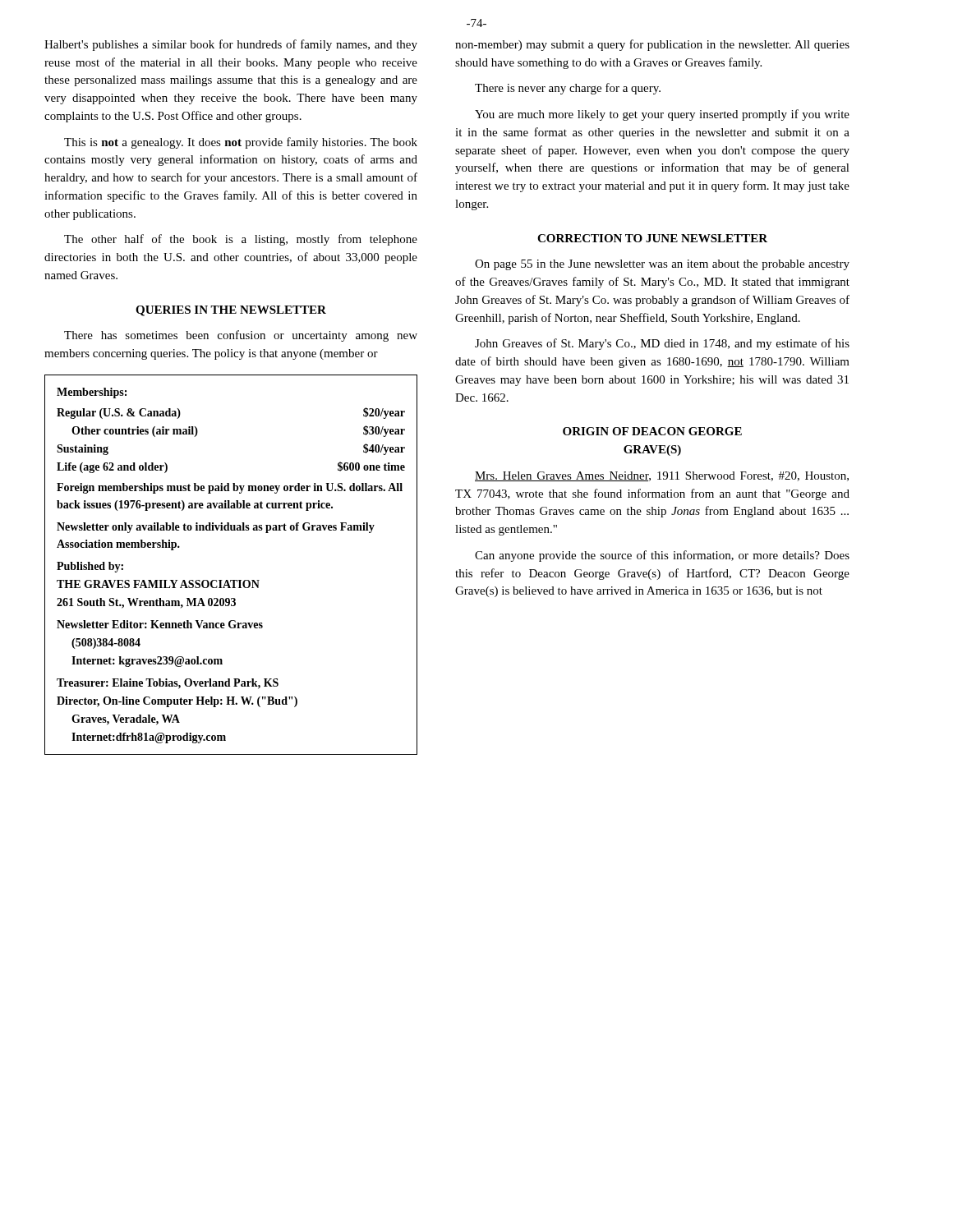
Task: Select the passage starting "On page 55 in the June newsletter"
Action: (x=652, y=291)
